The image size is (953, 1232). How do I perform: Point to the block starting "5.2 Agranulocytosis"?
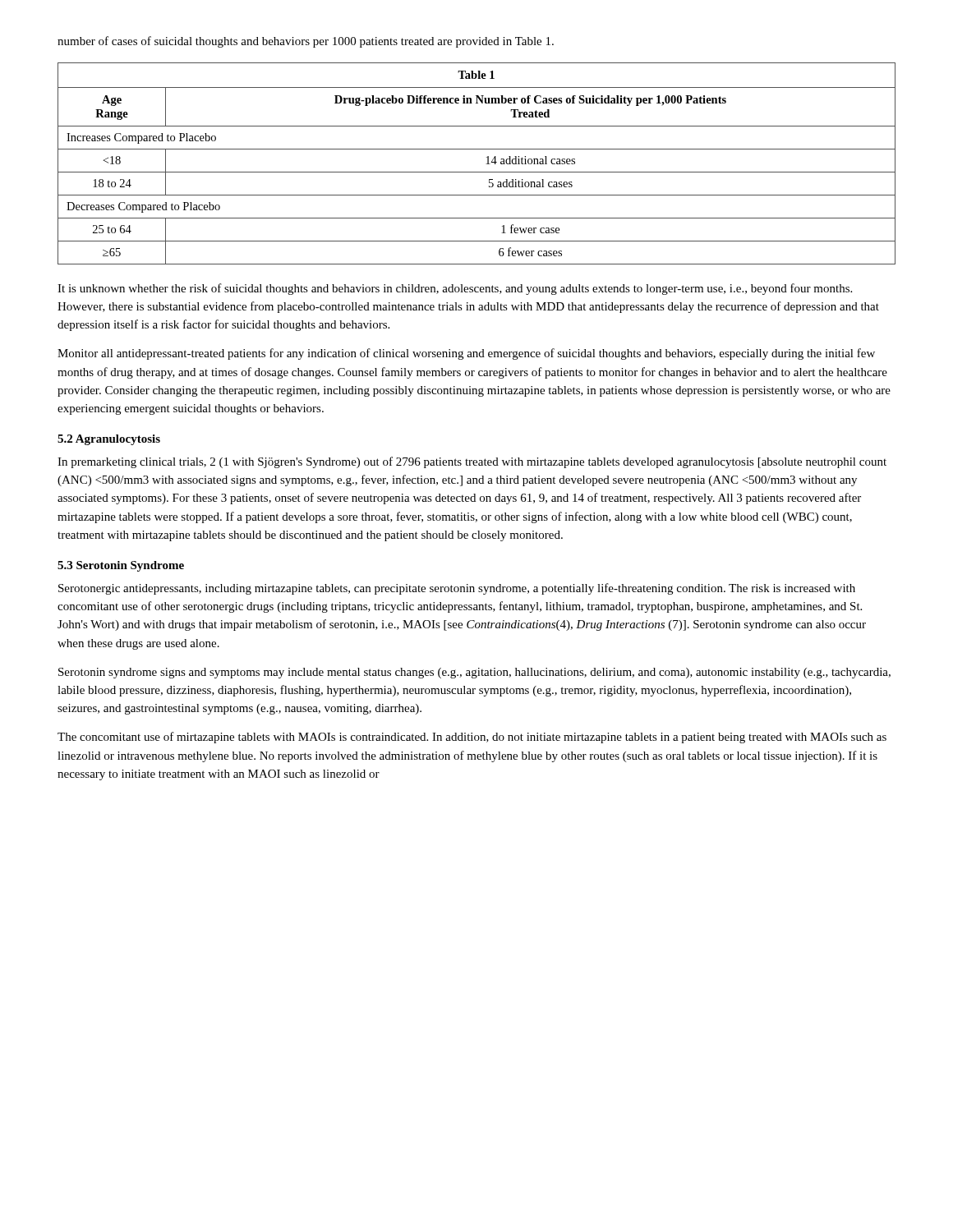click(109, 439)
